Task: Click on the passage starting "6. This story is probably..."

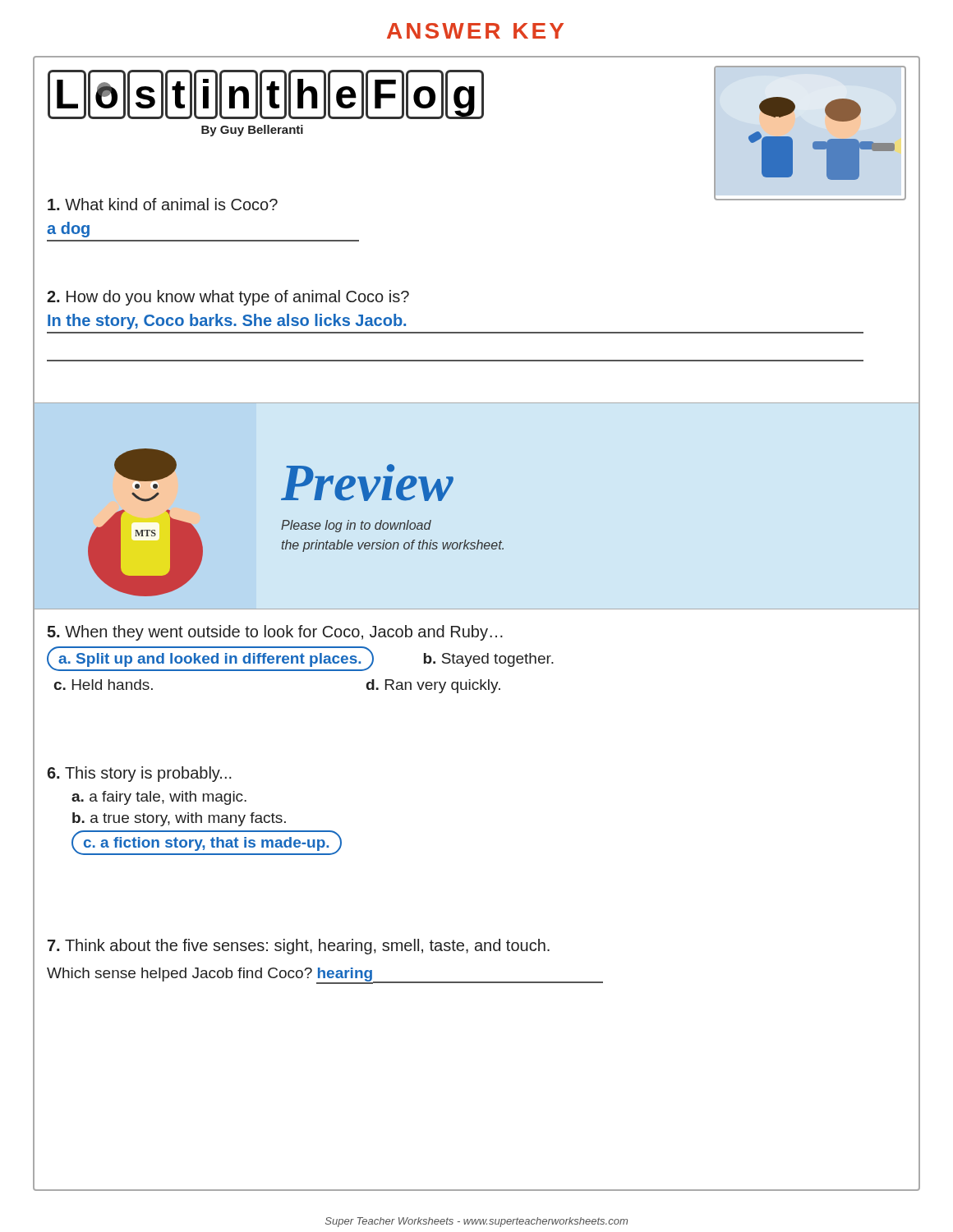Action: coord(139,774)
